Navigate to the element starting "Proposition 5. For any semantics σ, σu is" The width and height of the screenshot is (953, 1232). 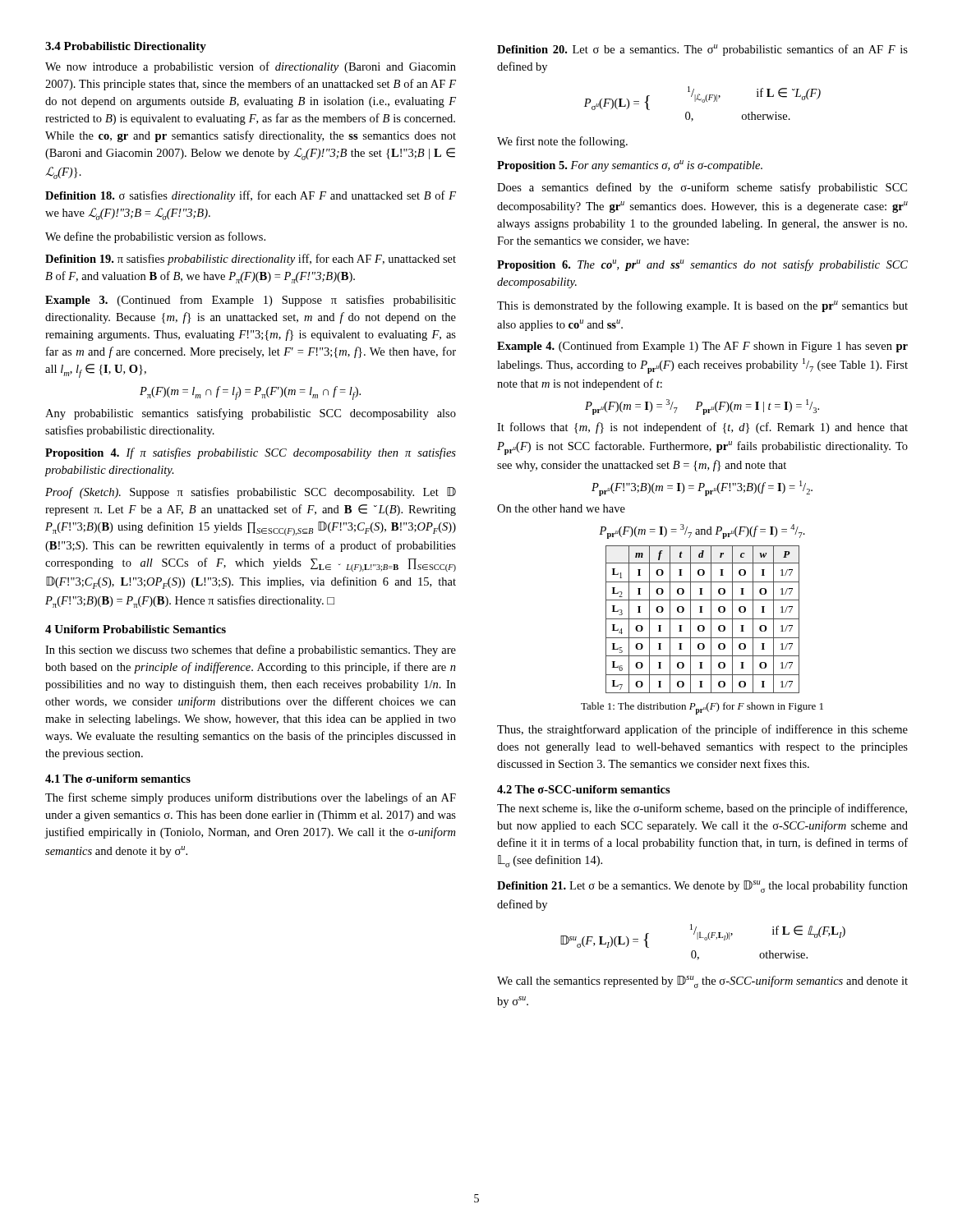coord(702,165)
